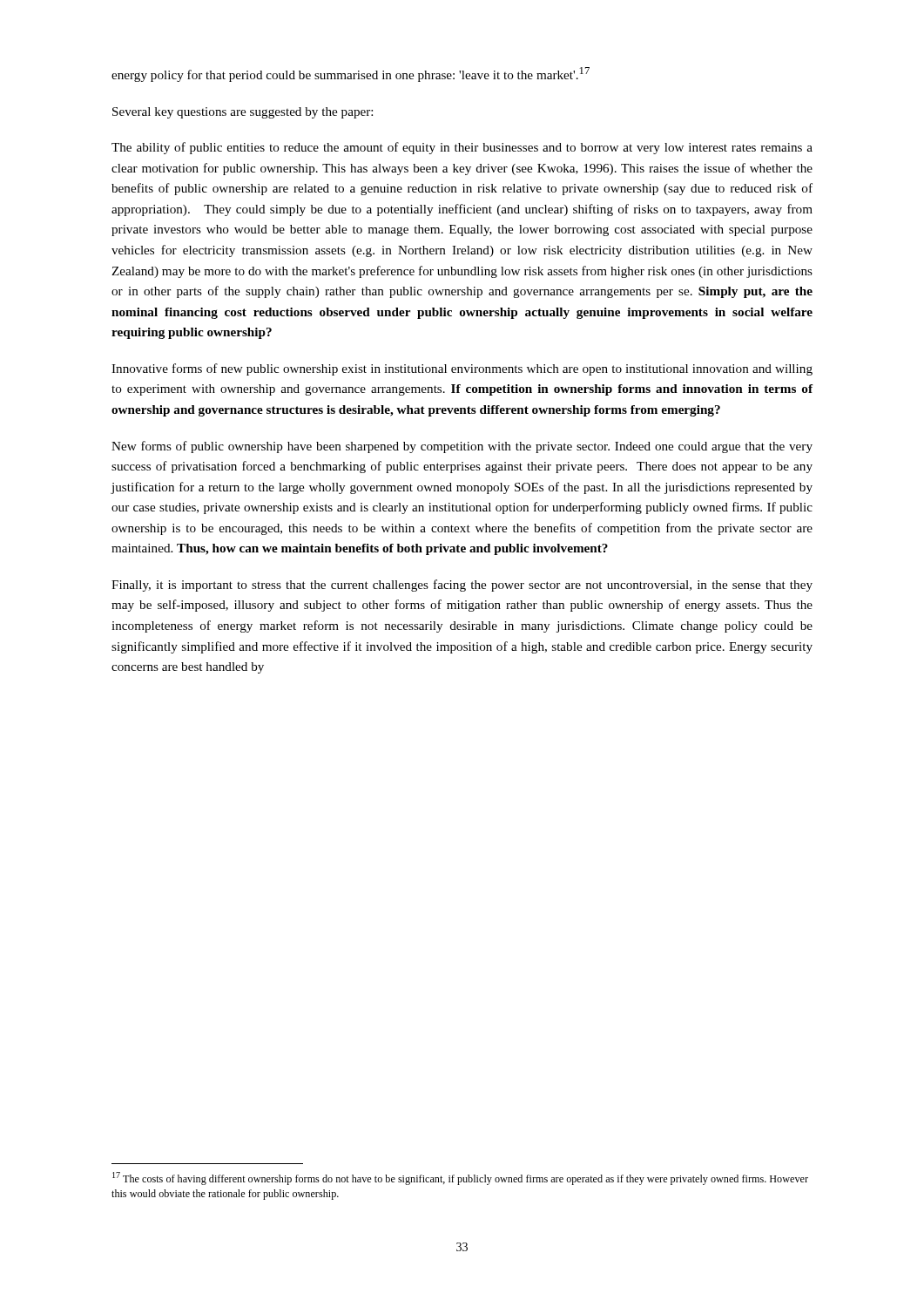Image resolution: width=924 pixels, height=1307 pixels.
Task: Point to the block starting "Finally, it is important"
Action: (462, 625)
